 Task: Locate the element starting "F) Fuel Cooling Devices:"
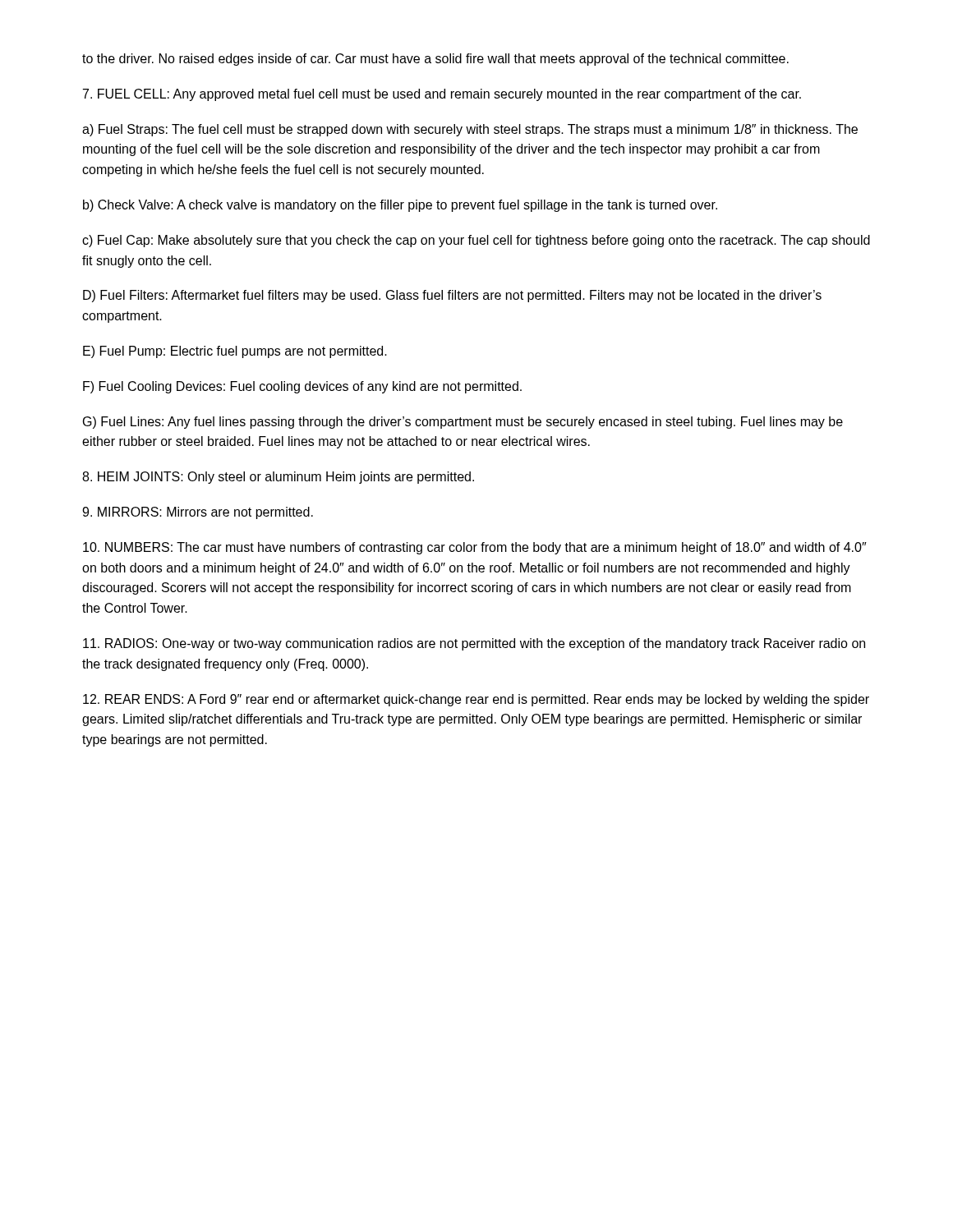[x=302, y=386]
